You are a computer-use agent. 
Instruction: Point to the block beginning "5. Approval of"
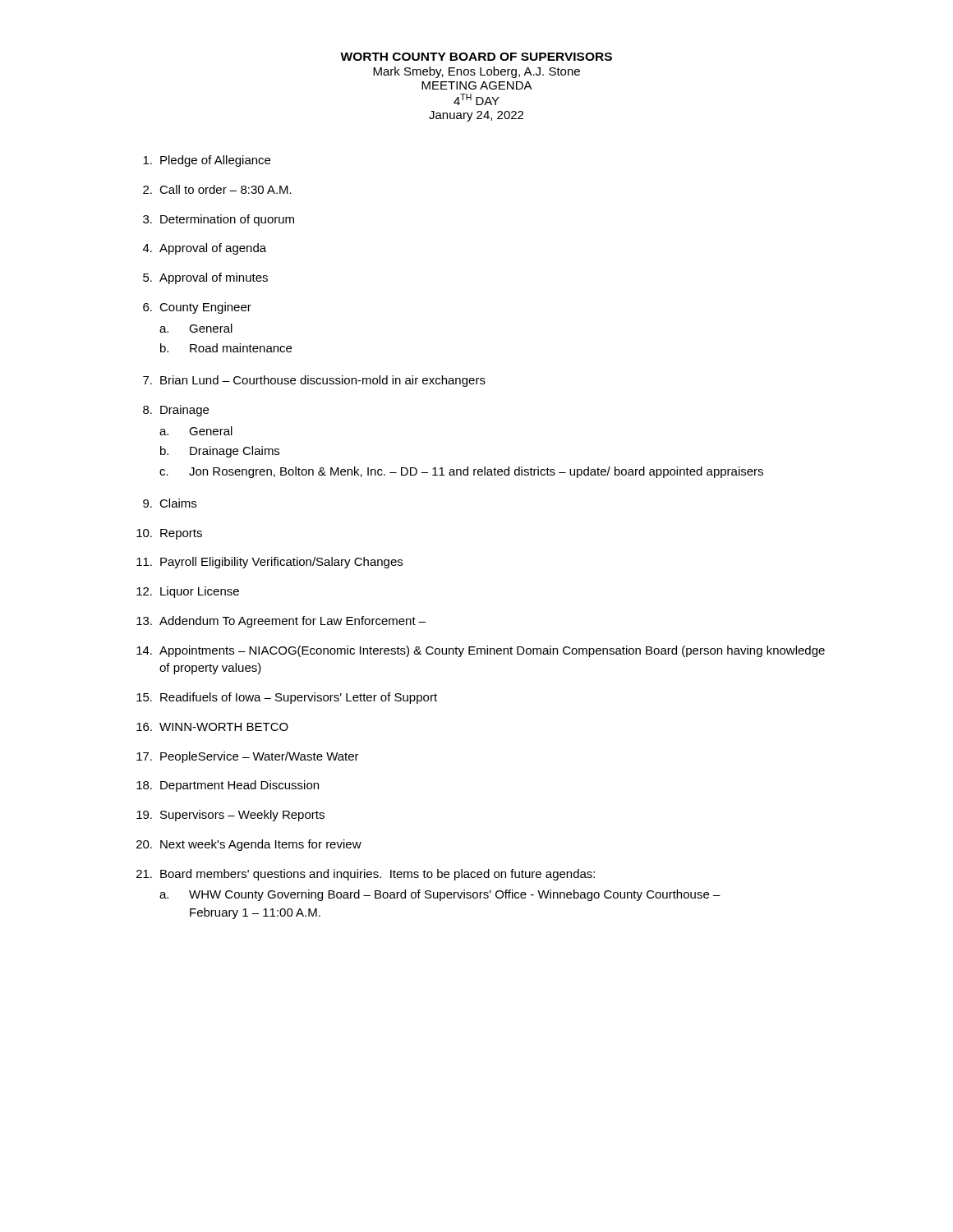click(205, 278)
